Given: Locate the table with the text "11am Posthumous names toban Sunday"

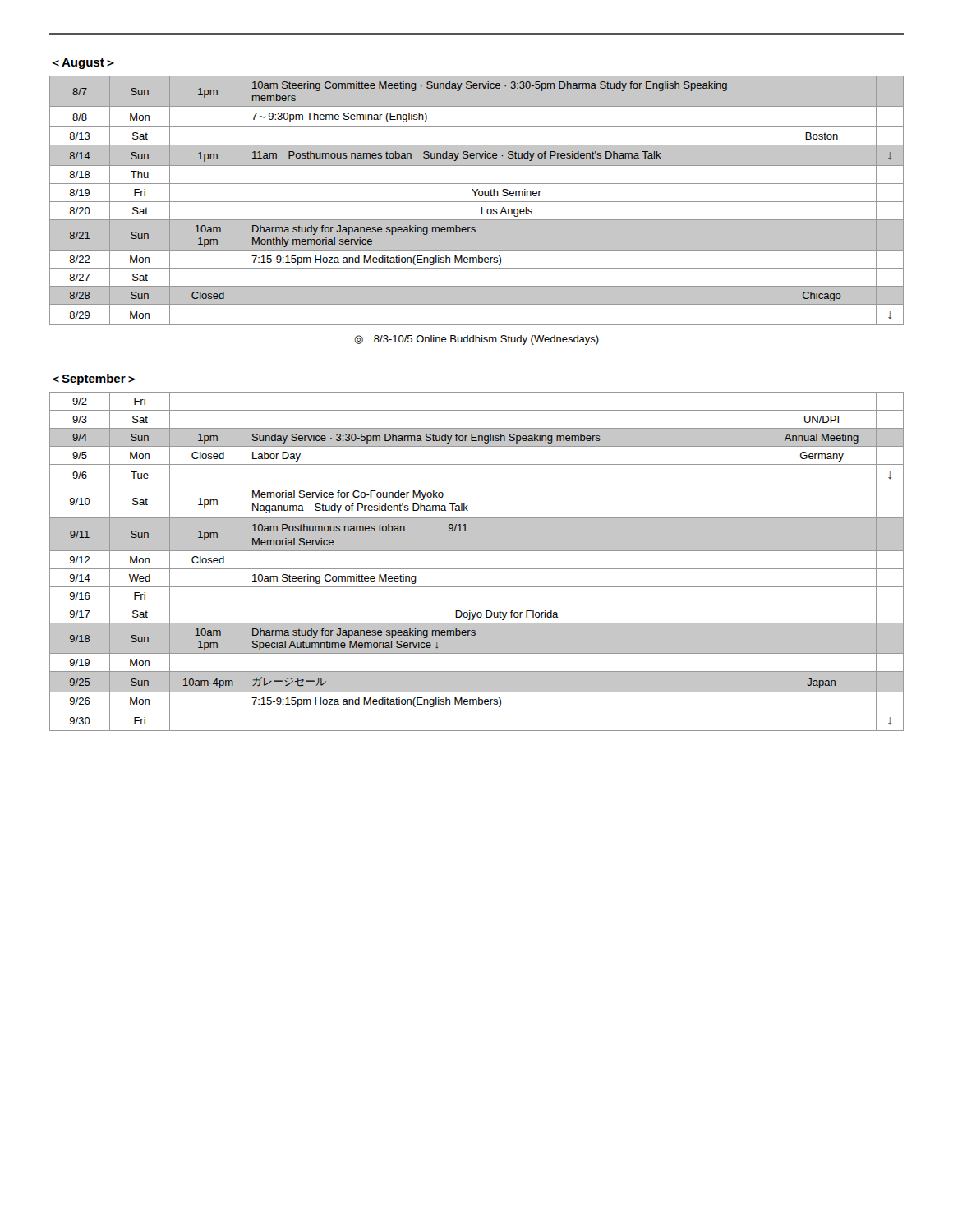Looking at the screenshot, I should [x=476, y=200].
